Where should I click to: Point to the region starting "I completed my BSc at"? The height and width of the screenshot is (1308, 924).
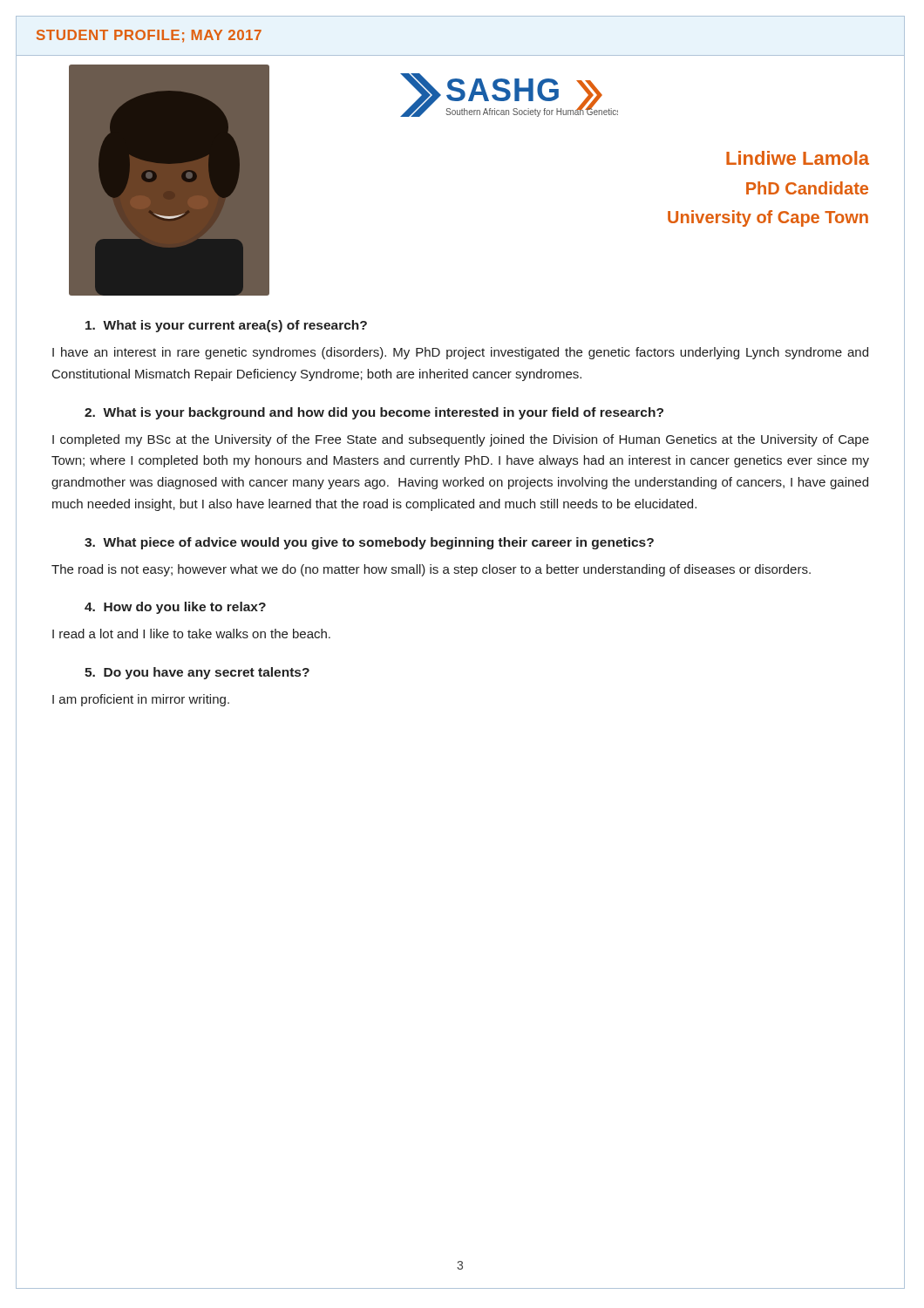click(460, 471)
